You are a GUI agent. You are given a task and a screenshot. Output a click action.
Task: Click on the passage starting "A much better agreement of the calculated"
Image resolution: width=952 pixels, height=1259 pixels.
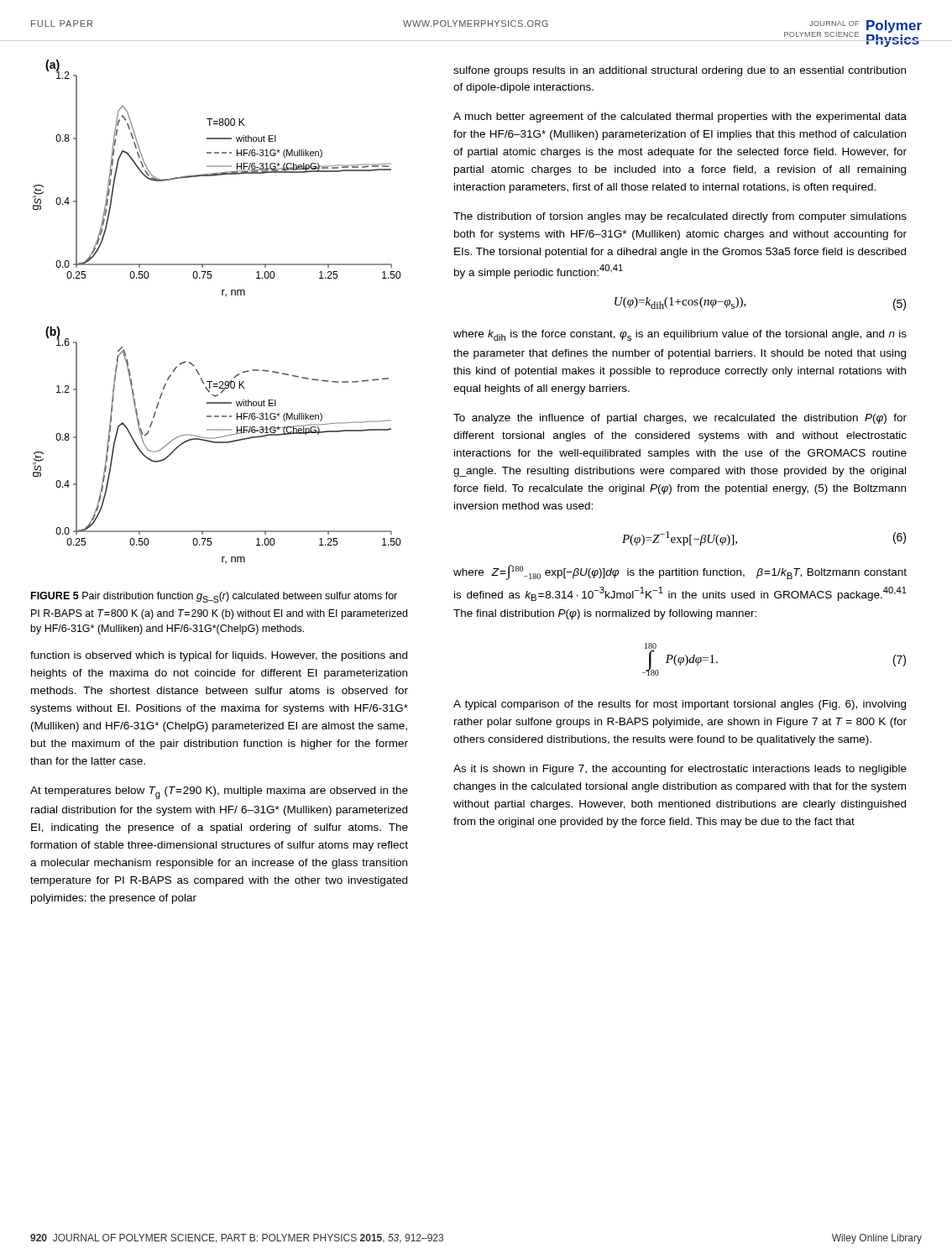tap(680, 152)
